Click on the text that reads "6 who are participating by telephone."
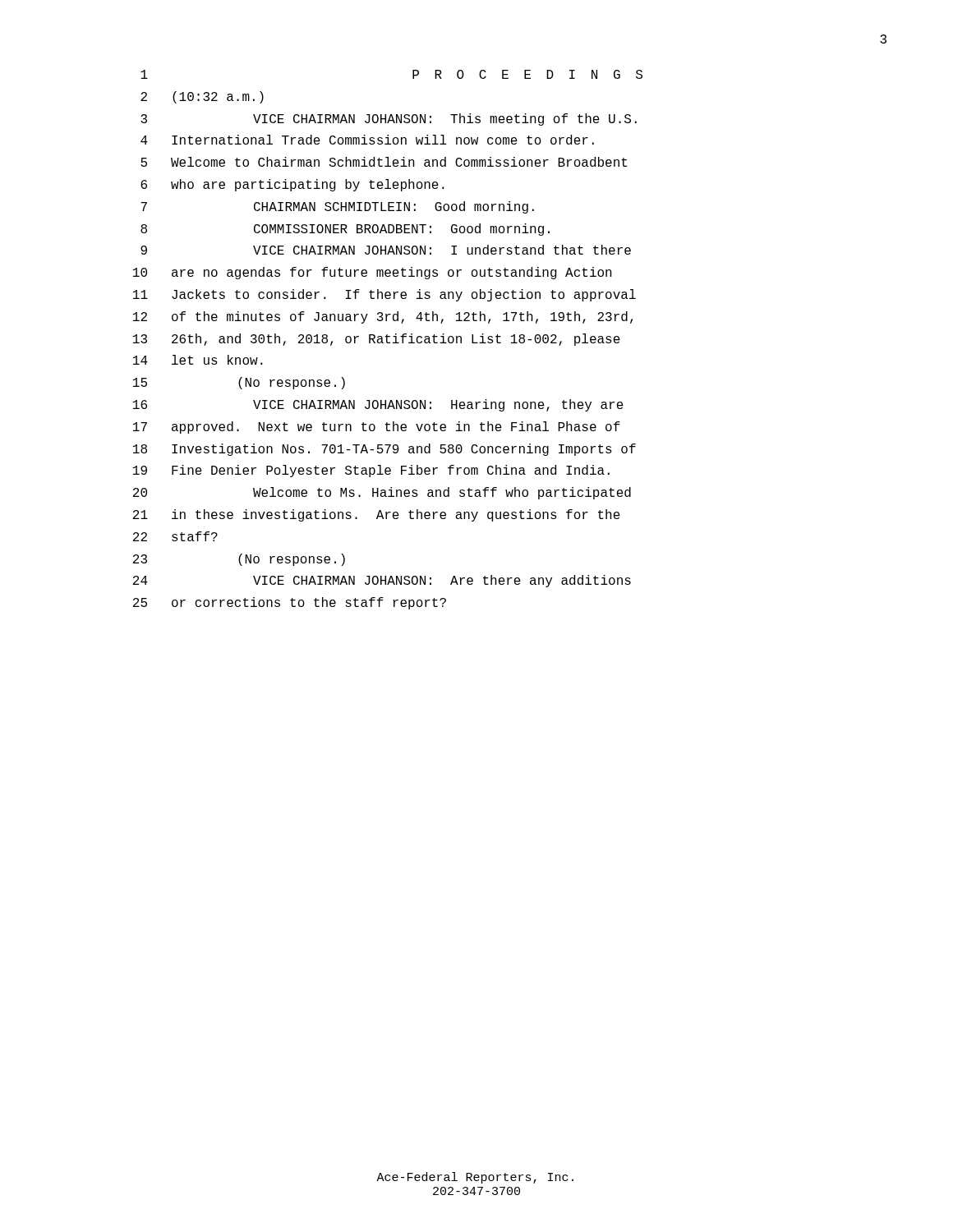The height and width of the screenshot is (1232, 953). [x=292, y=185]
